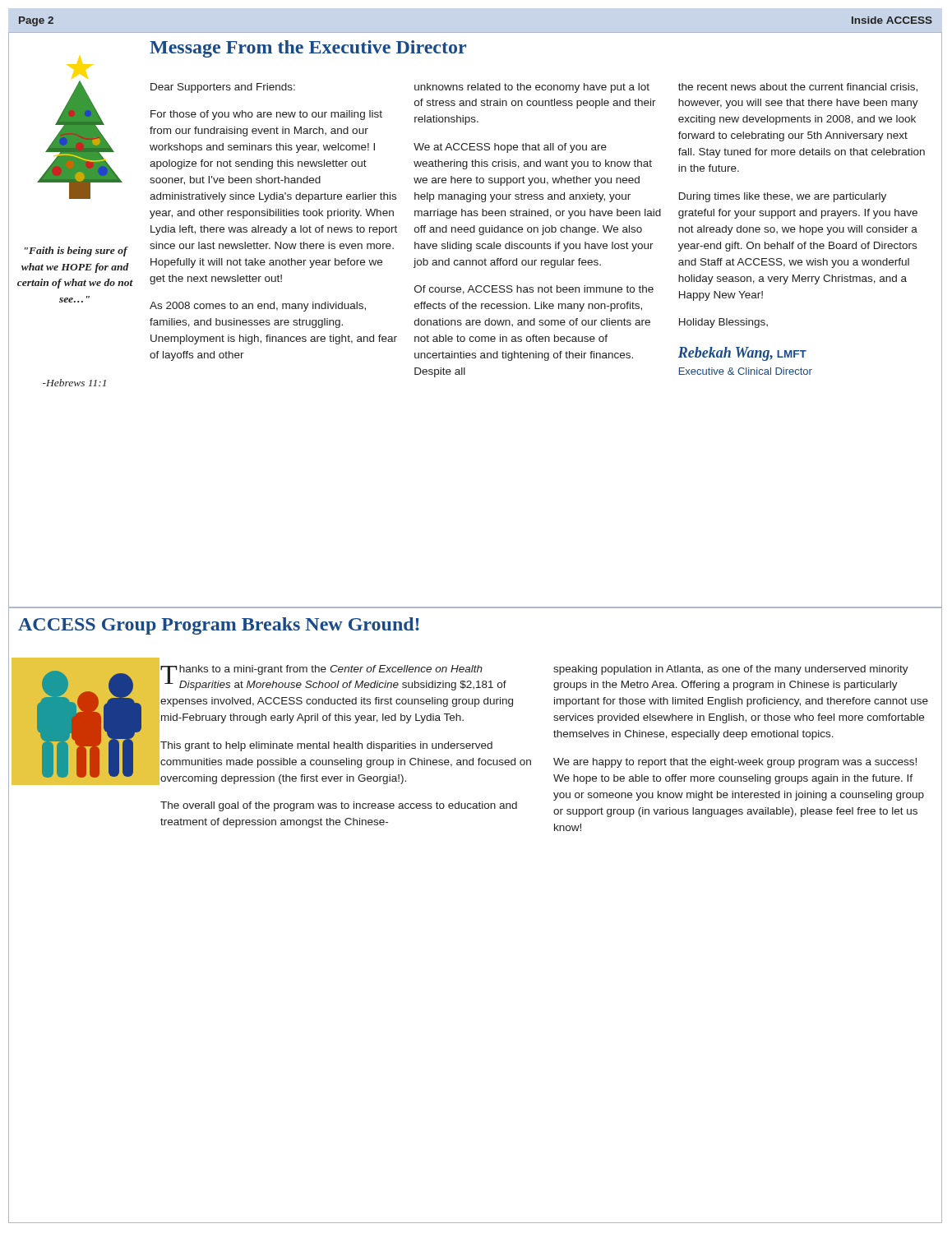The image size is (952, 1233).
Task: Click on the passage starting "Dear Supporters and Friends: For"
Action: (274, 221)
